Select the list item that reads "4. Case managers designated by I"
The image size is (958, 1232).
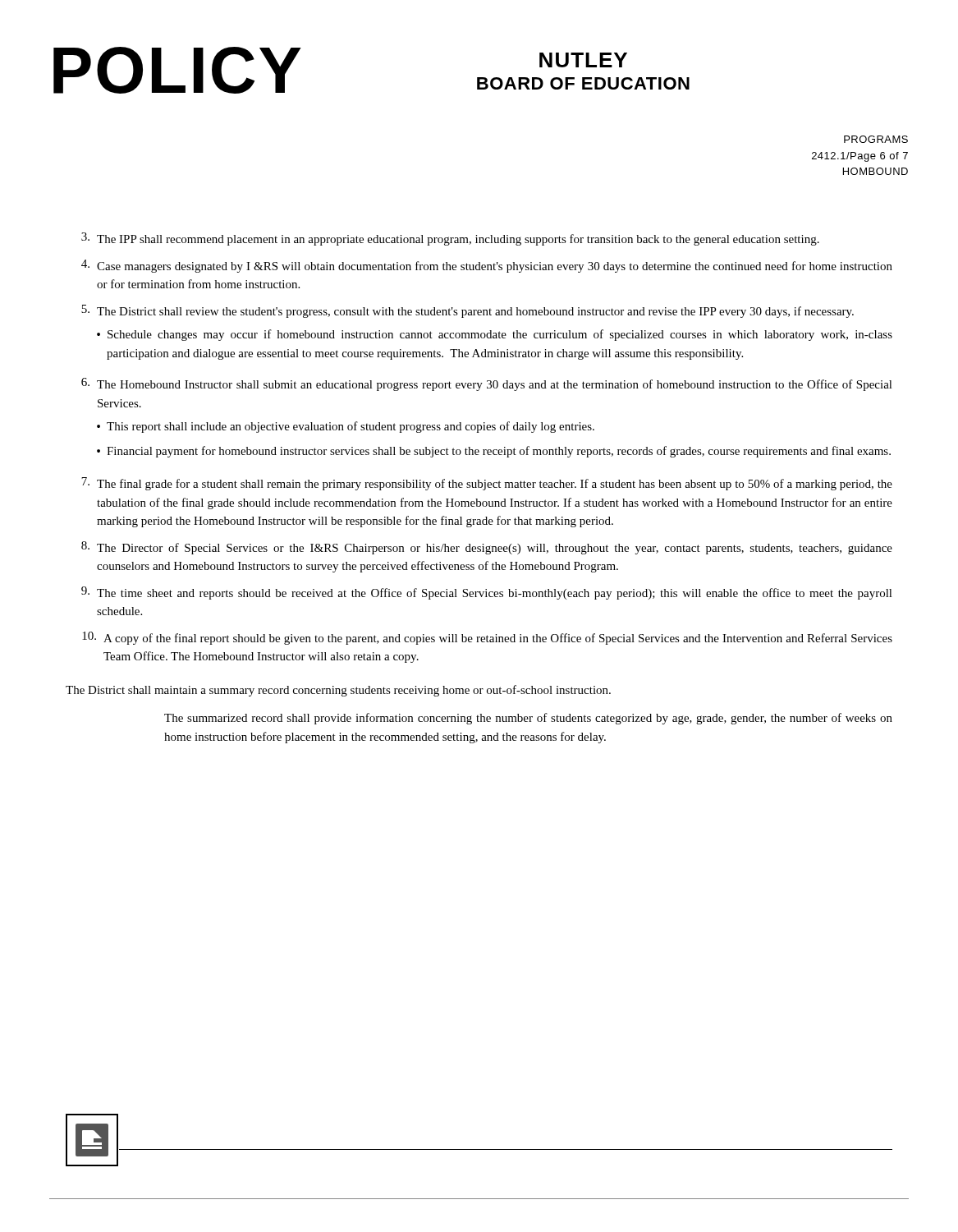(479, 275)
